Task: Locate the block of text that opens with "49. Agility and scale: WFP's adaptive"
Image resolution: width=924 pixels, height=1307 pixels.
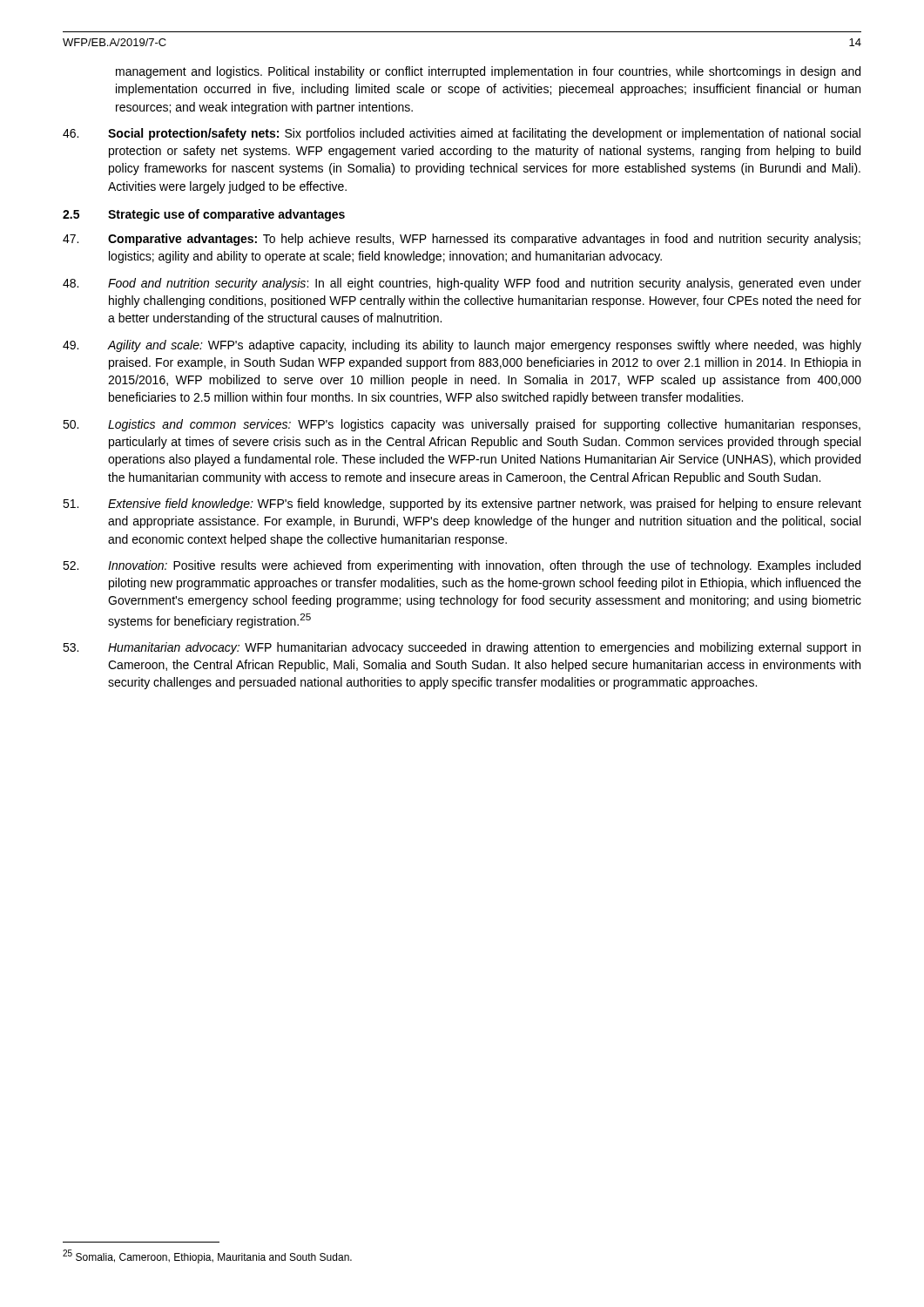Action: pyautogui.click(x=462, y=371)
